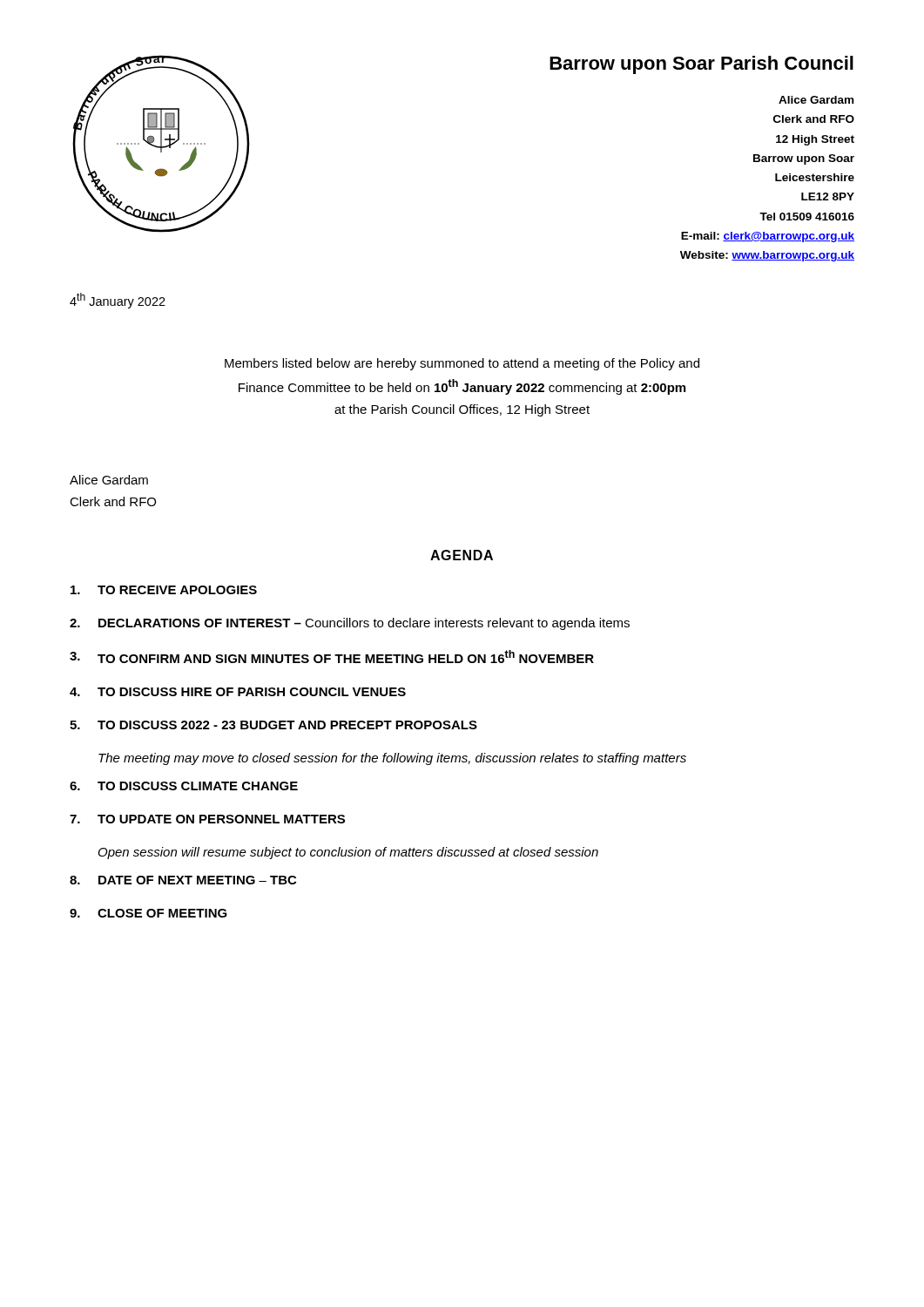Click the passage that begins "5. TO DISCUSS 2022 - 23 BUDGET AND"

tap(462, 725)
